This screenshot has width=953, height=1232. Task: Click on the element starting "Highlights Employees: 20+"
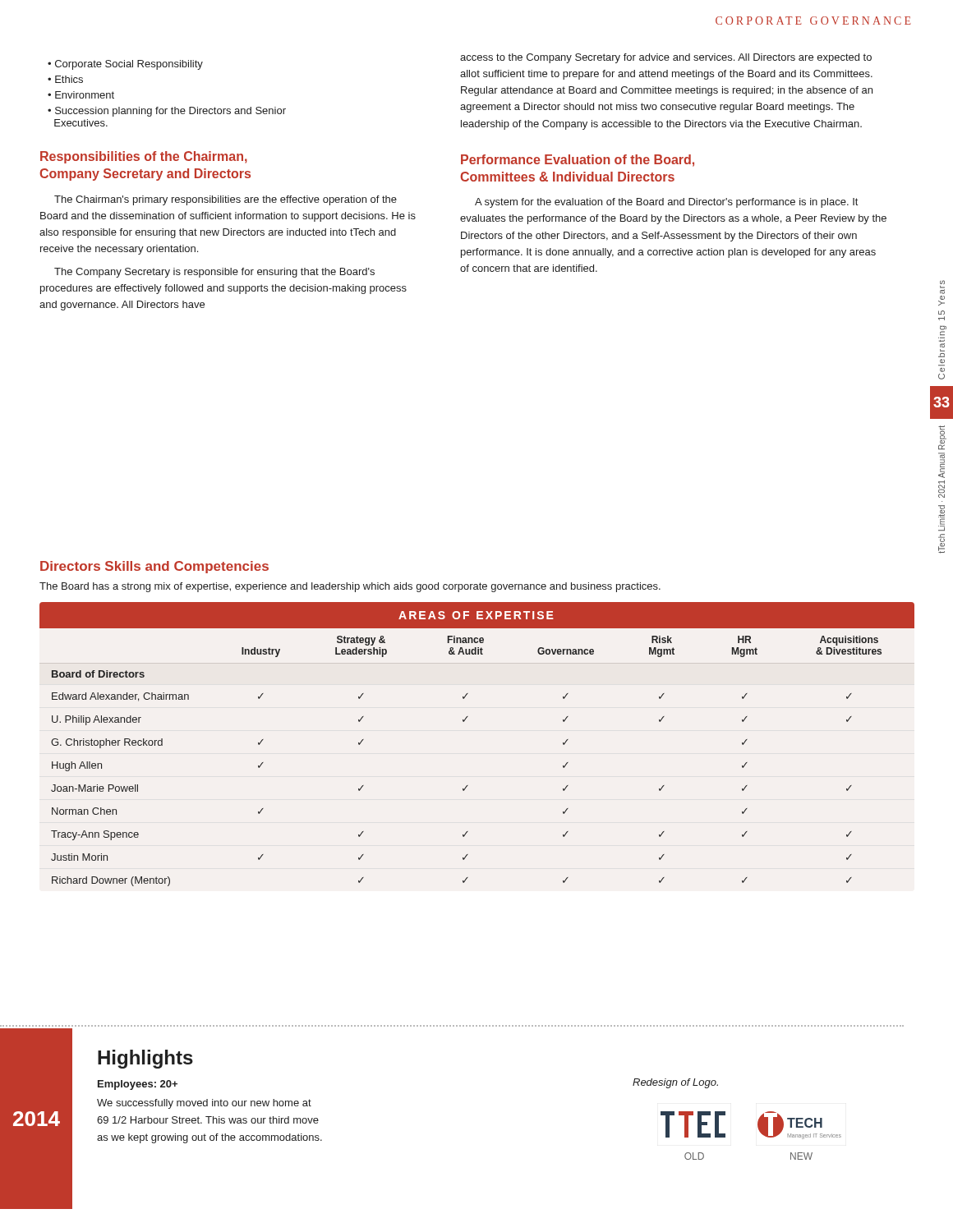click(145, 1059)
